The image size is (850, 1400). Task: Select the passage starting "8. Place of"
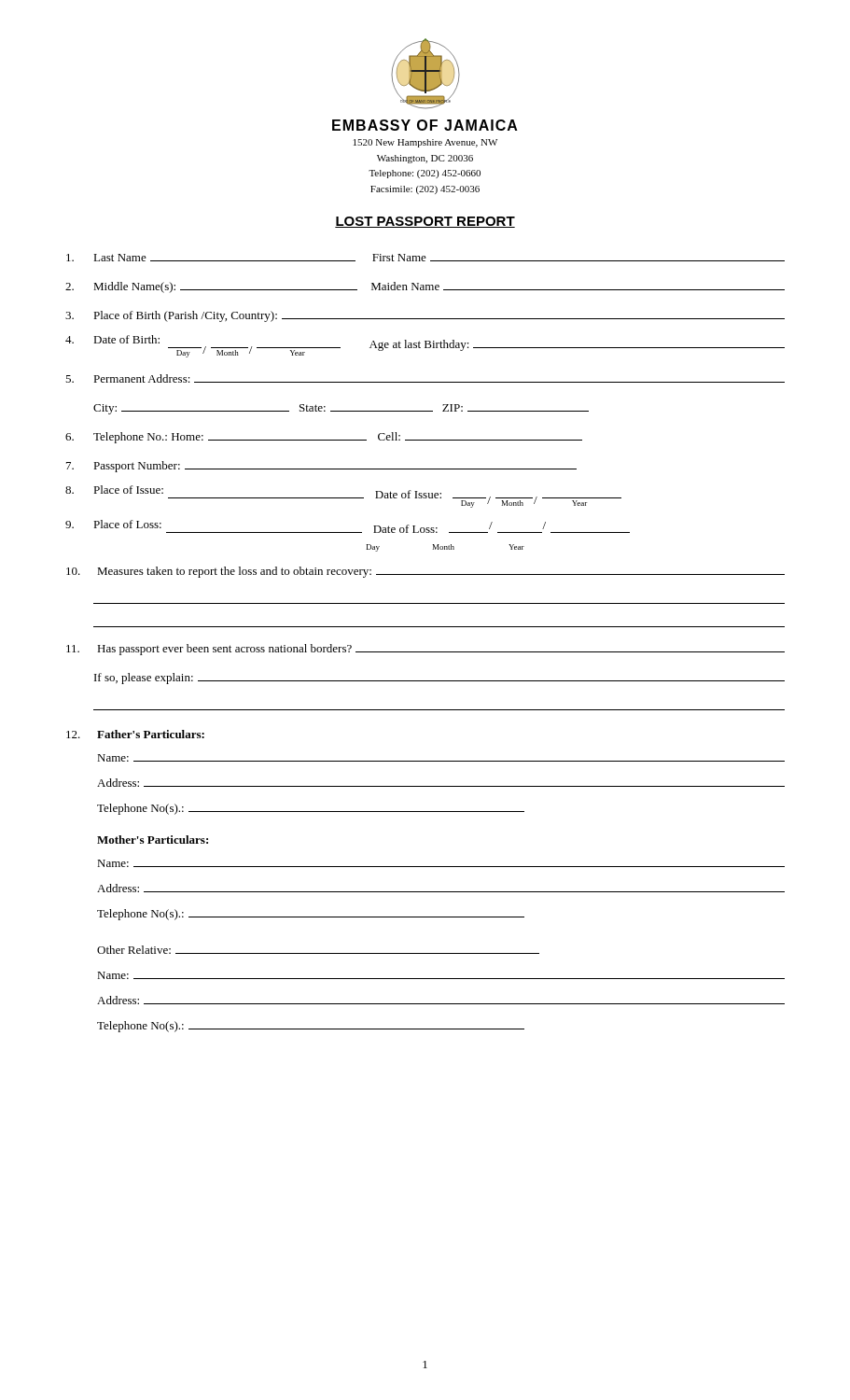click(343, 495)
